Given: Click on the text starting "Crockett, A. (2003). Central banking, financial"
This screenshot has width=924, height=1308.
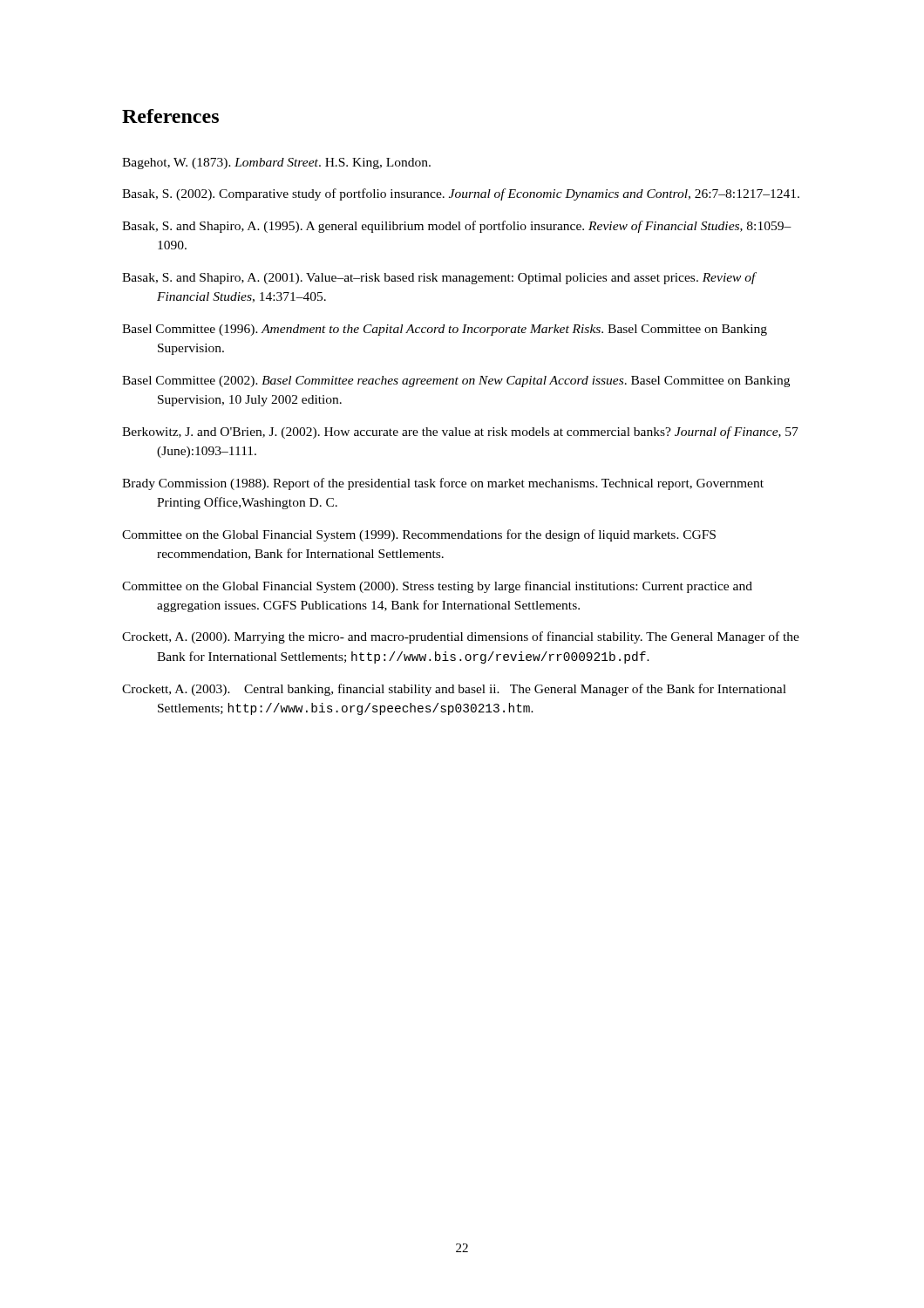Looking at the screenshot, I should coord(454,699).
